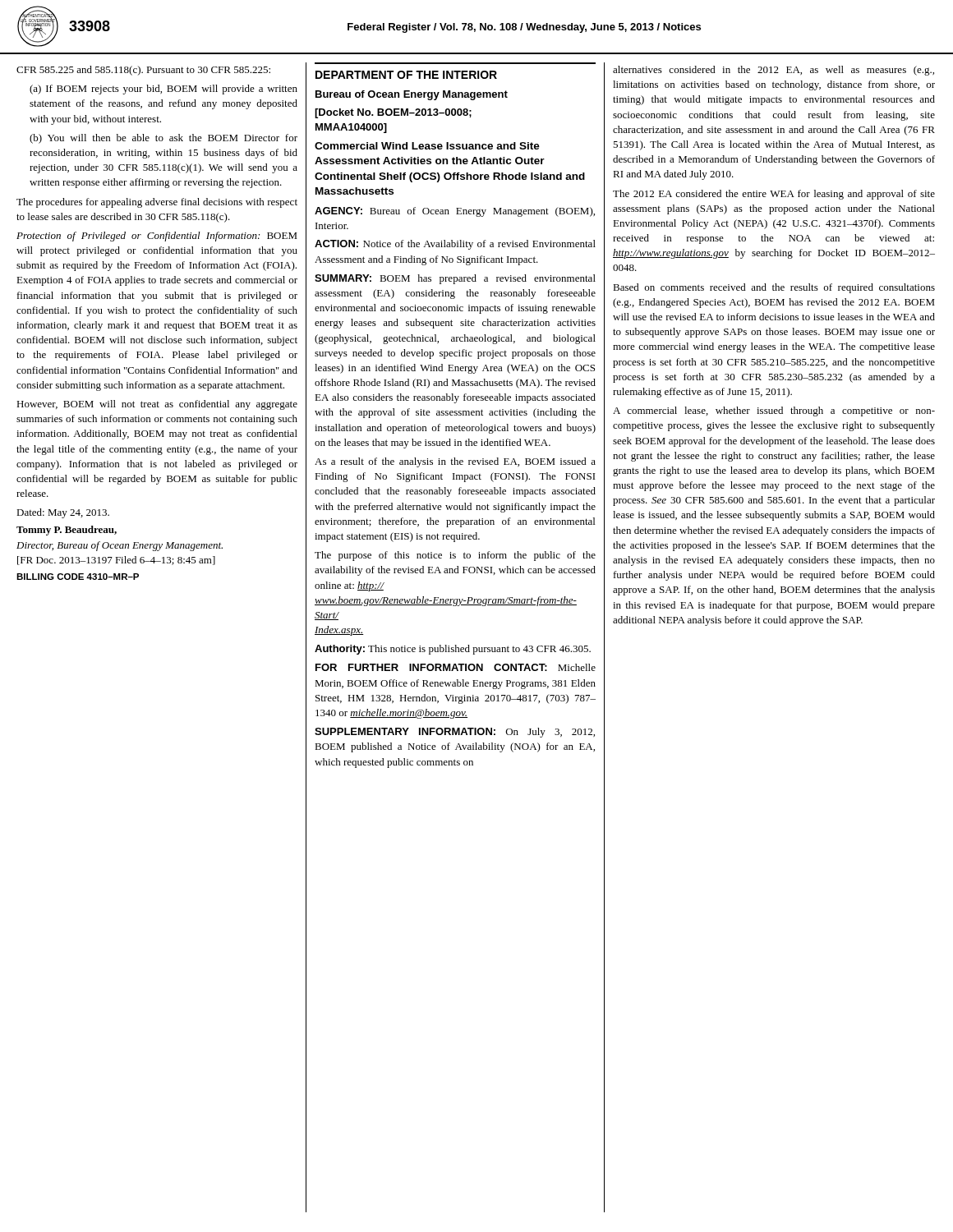953x1232 pixels.
Task: Point to the passage starting "SUMMARY: BOEM has prepared a revised"
Action: pos(455,360)
